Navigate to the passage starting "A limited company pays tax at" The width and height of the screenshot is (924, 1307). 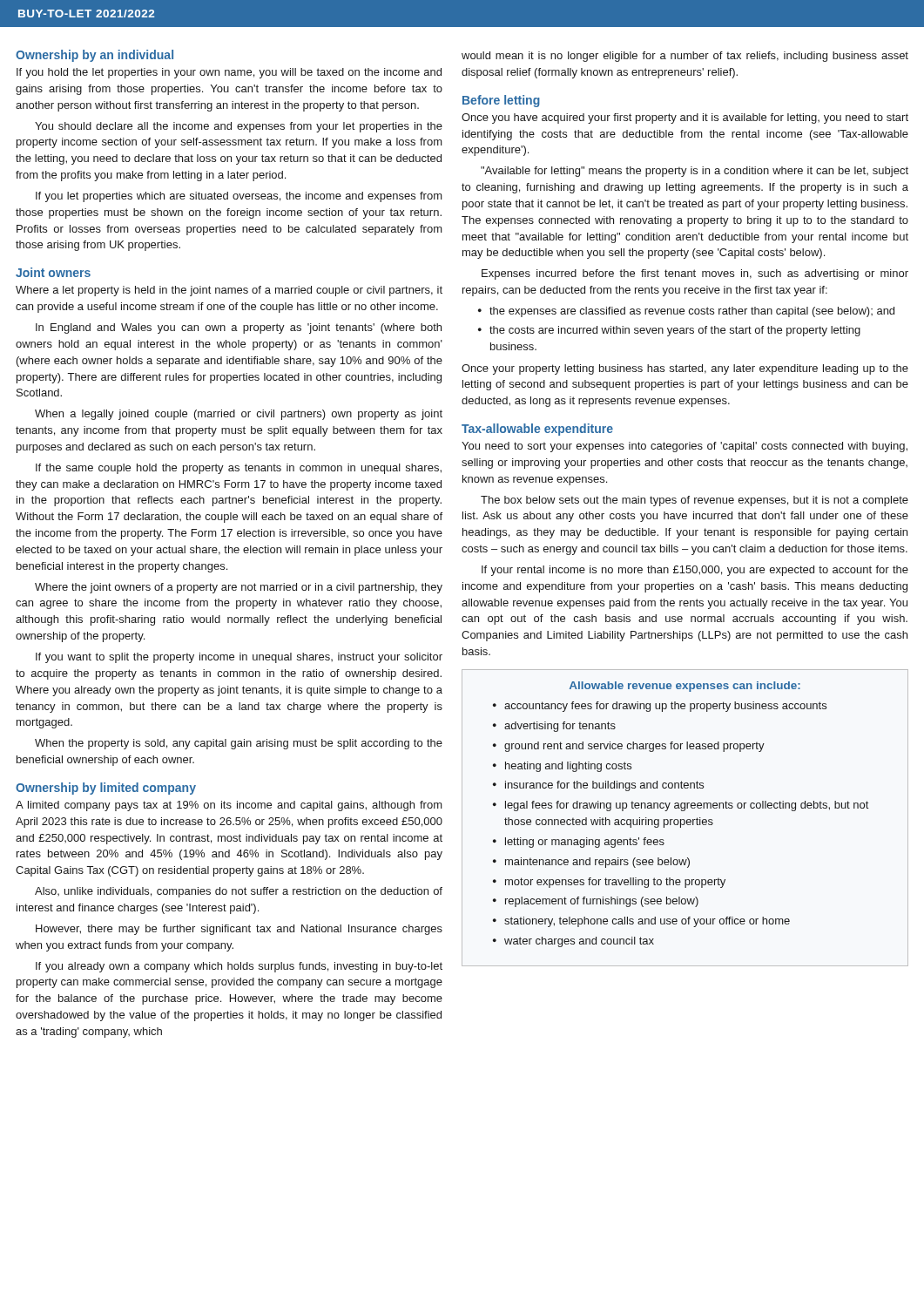click(229, 919)
